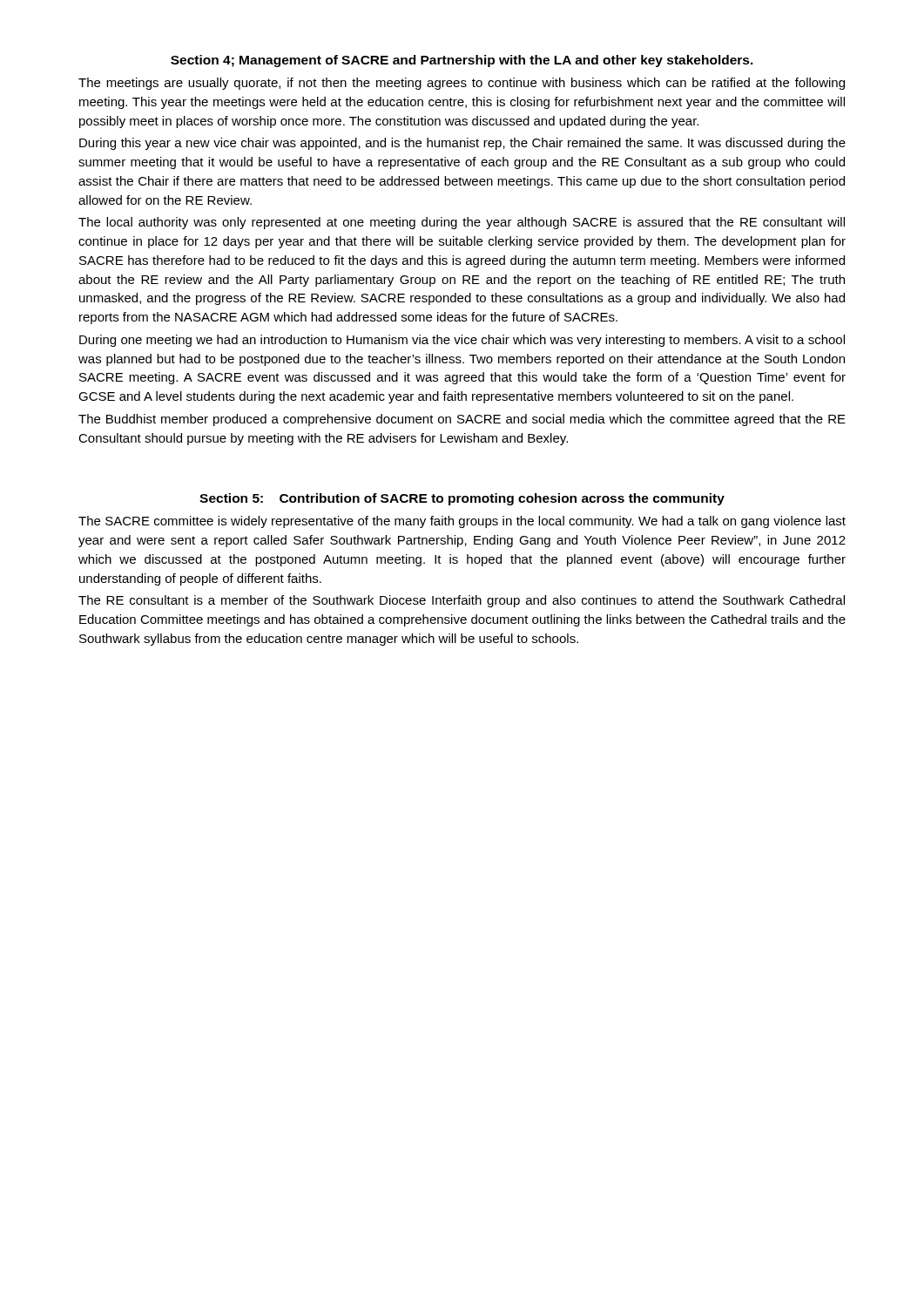The height and width of the screenshot is (1307, 924).
Task: Locate the block of text that opens with "The SACRE committee is widely"
Action: [x=462, y=549]
